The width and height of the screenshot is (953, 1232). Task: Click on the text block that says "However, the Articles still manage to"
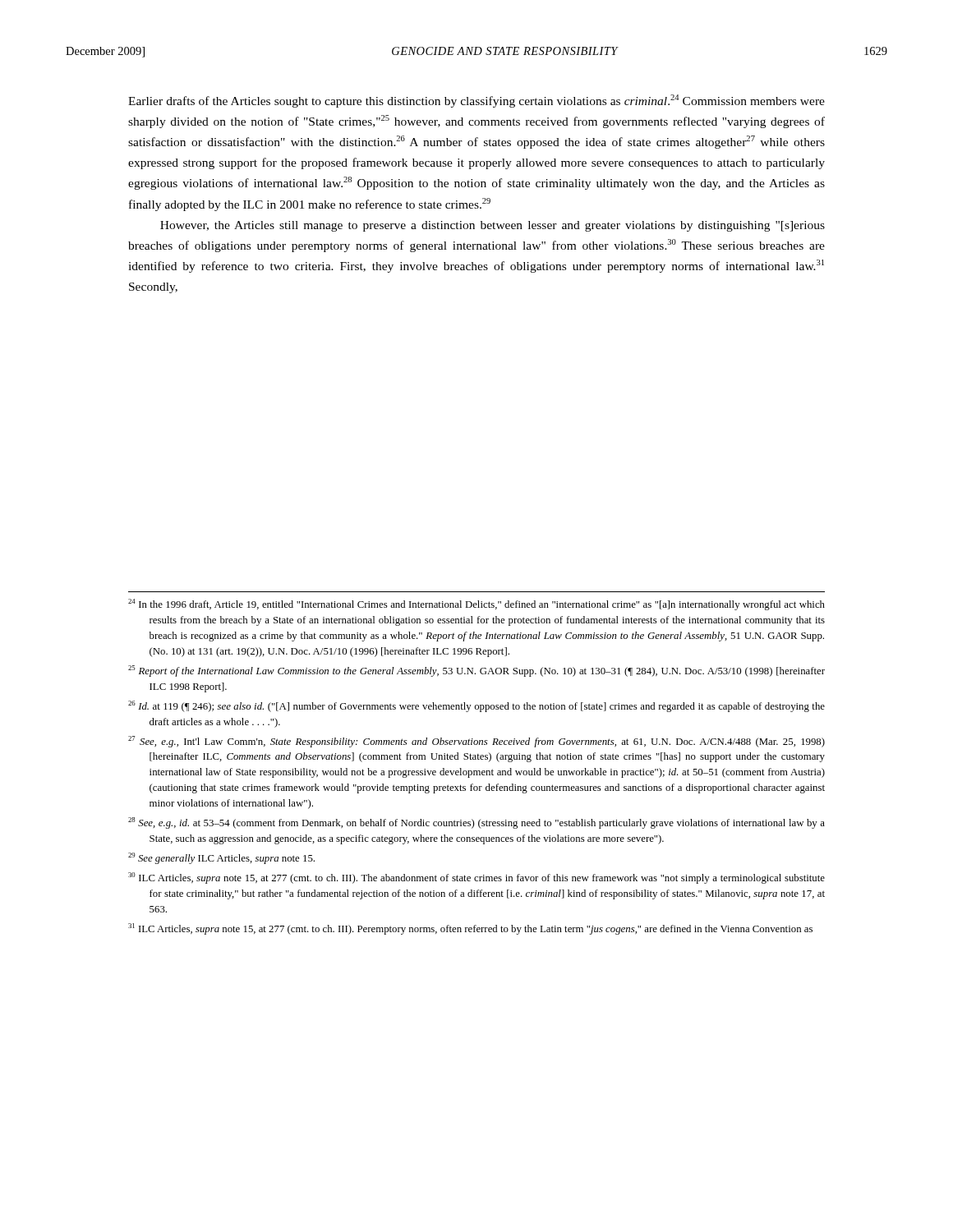[x=476, y=255]
